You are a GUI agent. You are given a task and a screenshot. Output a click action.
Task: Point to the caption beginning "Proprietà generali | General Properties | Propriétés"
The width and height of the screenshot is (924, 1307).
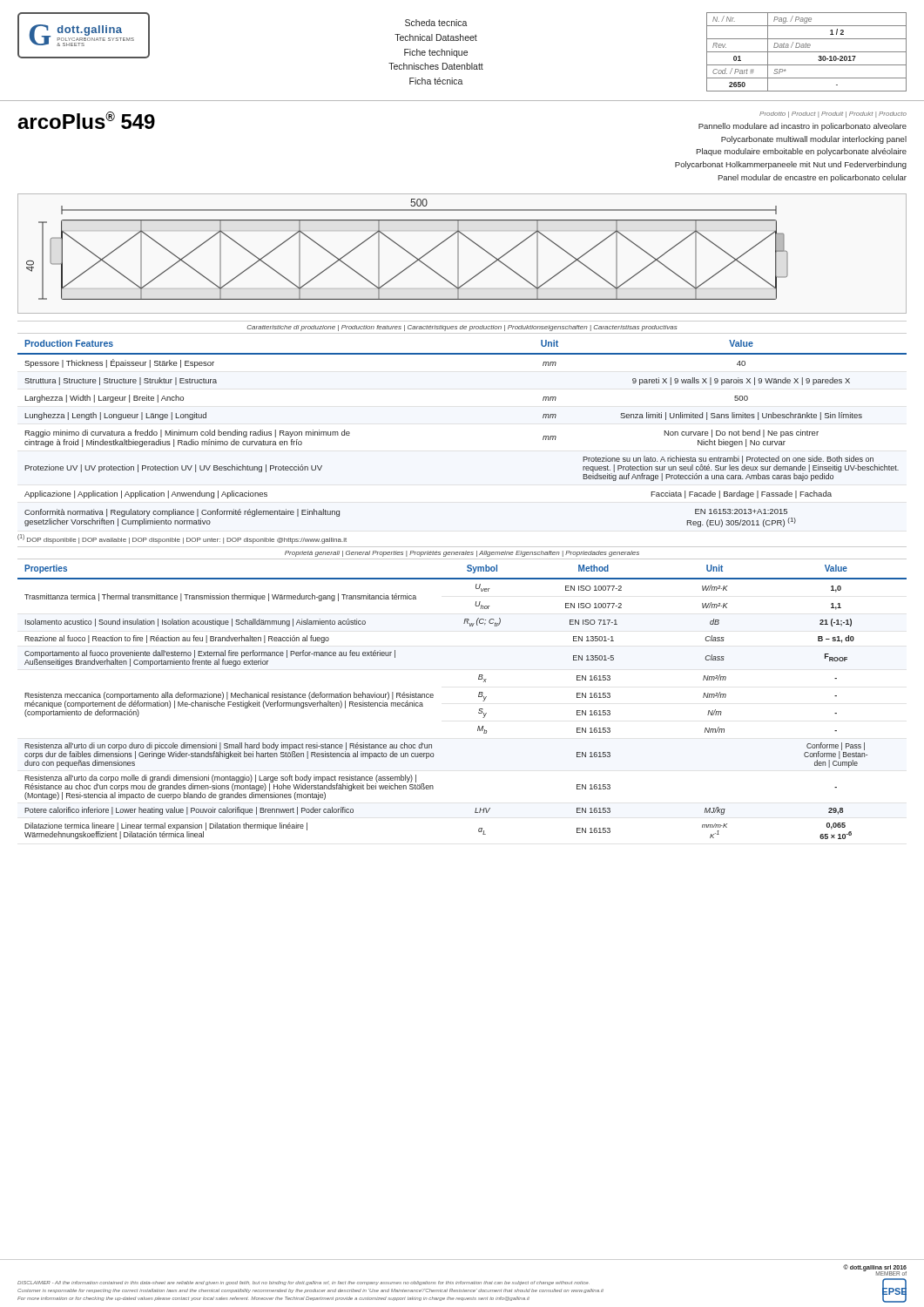(x=462, y=553)
